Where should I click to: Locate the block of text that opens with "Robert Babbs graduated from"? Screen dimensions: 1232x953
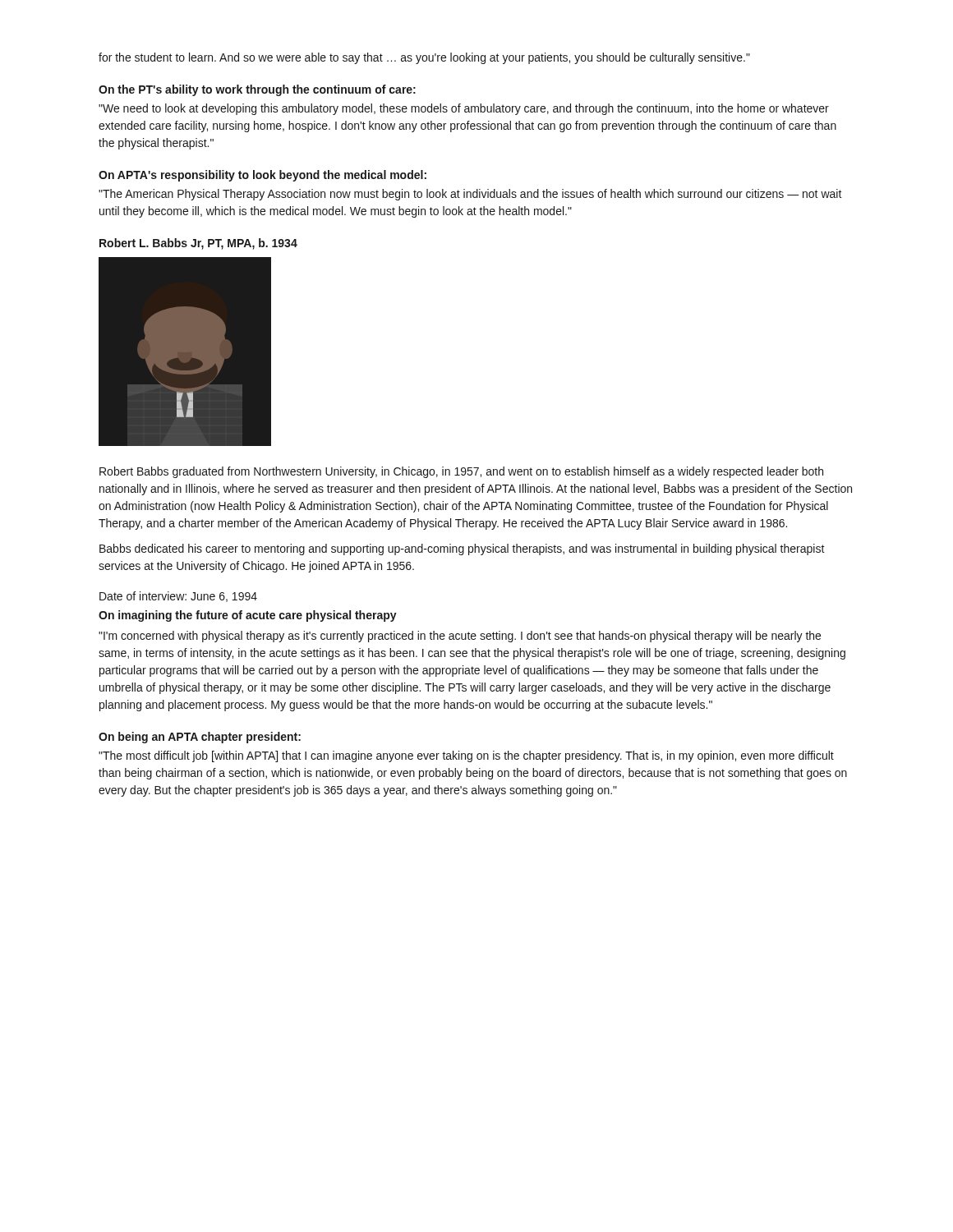tap(476, 497)
